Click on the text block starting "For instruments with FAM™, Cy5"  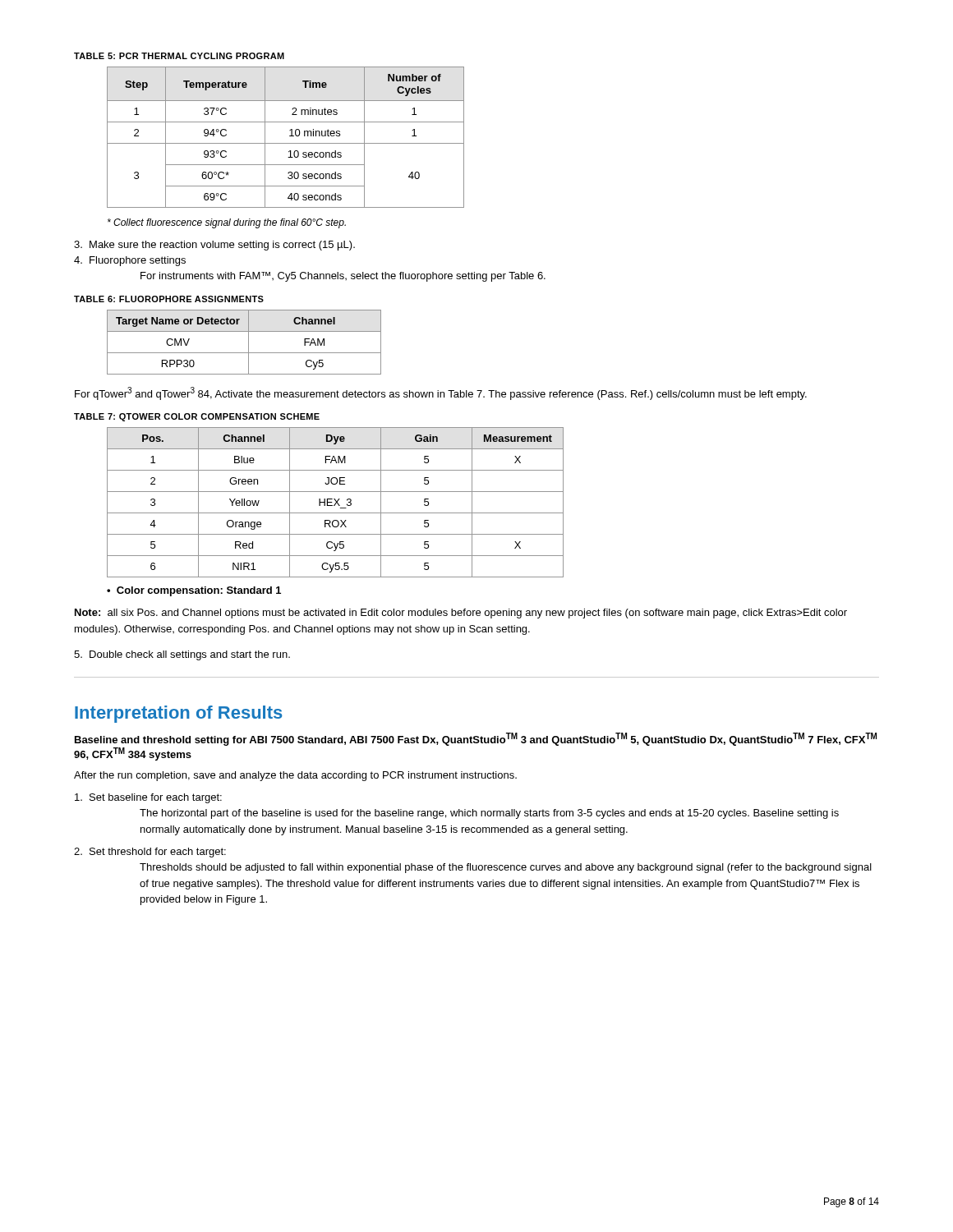343,276
